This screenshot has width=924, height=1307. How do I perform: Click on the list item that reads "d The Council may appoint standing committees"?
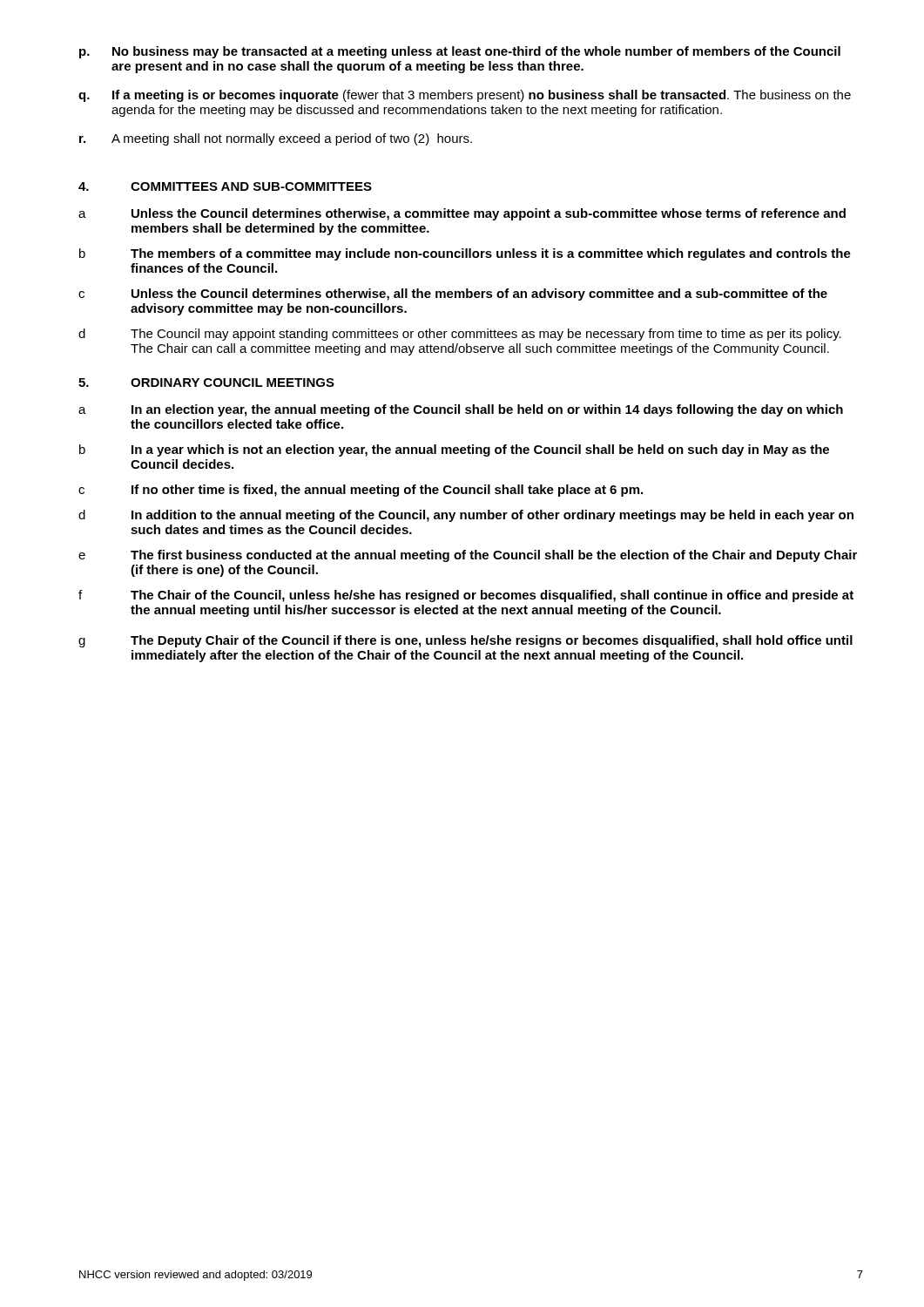pos(471,341)
